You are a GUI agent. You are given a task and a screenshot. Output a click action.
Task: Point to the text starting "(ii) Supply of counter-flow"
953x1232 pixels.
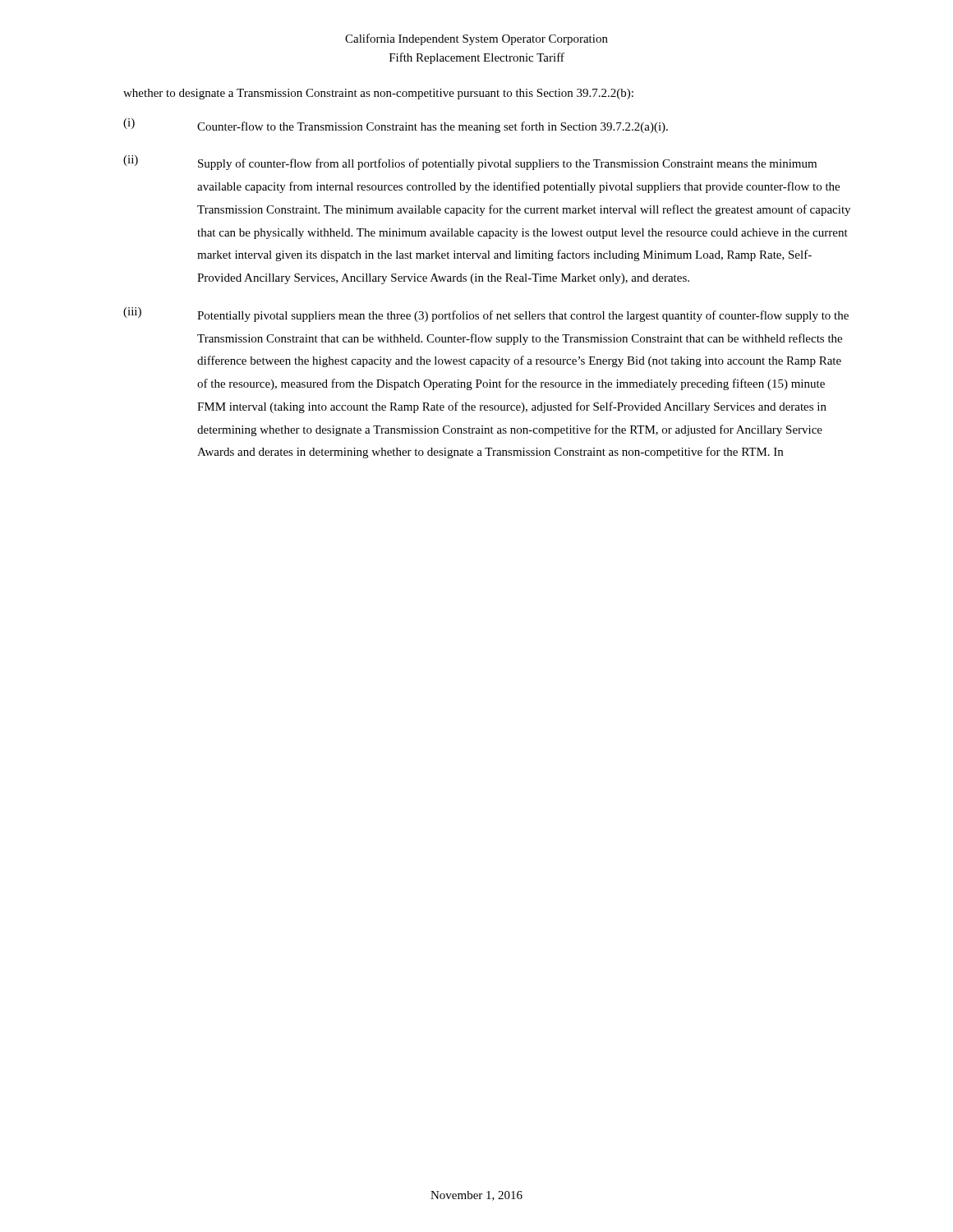click(x=489, y=221)
